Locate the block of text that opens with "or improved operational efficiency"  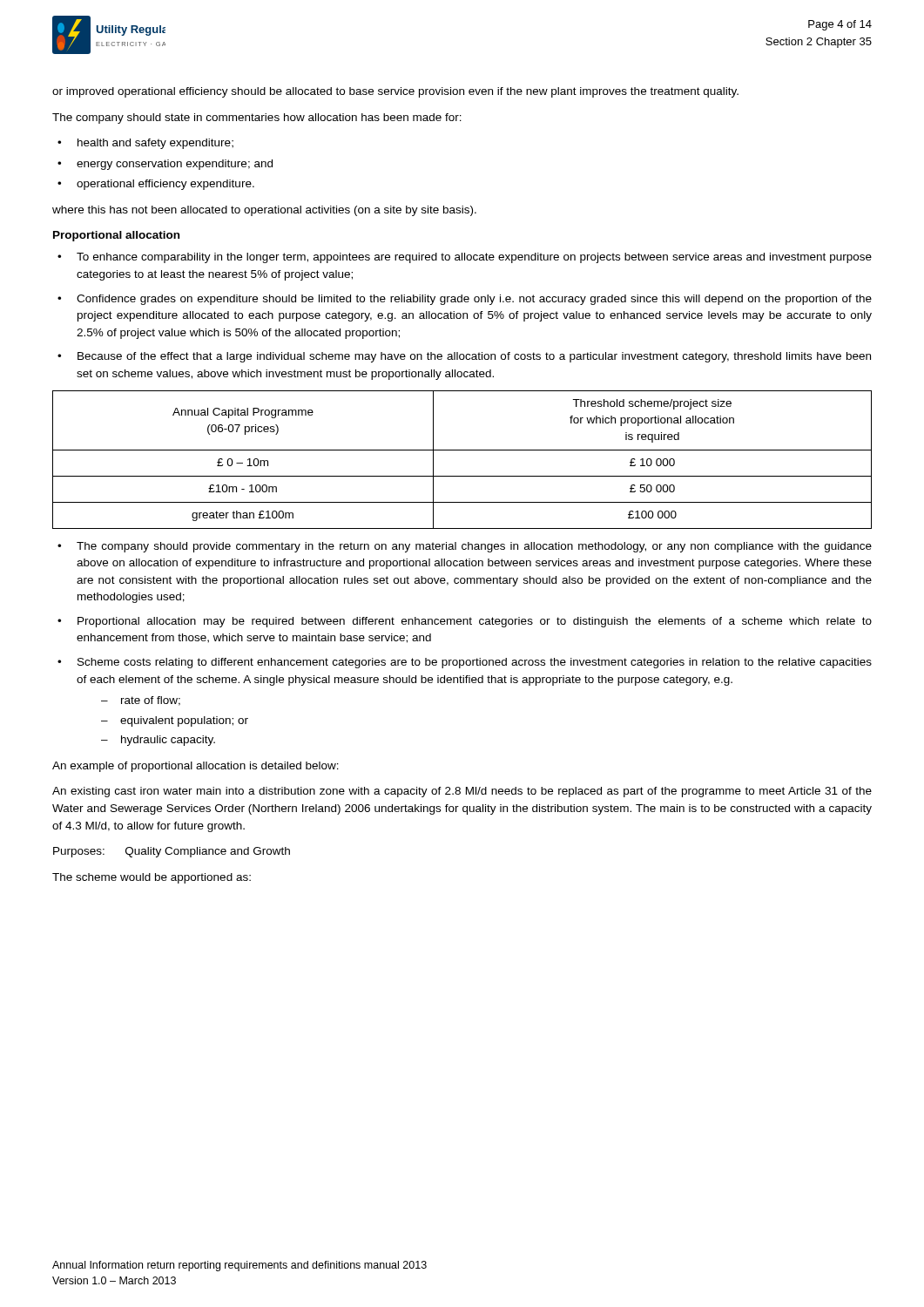click(462, 91)
